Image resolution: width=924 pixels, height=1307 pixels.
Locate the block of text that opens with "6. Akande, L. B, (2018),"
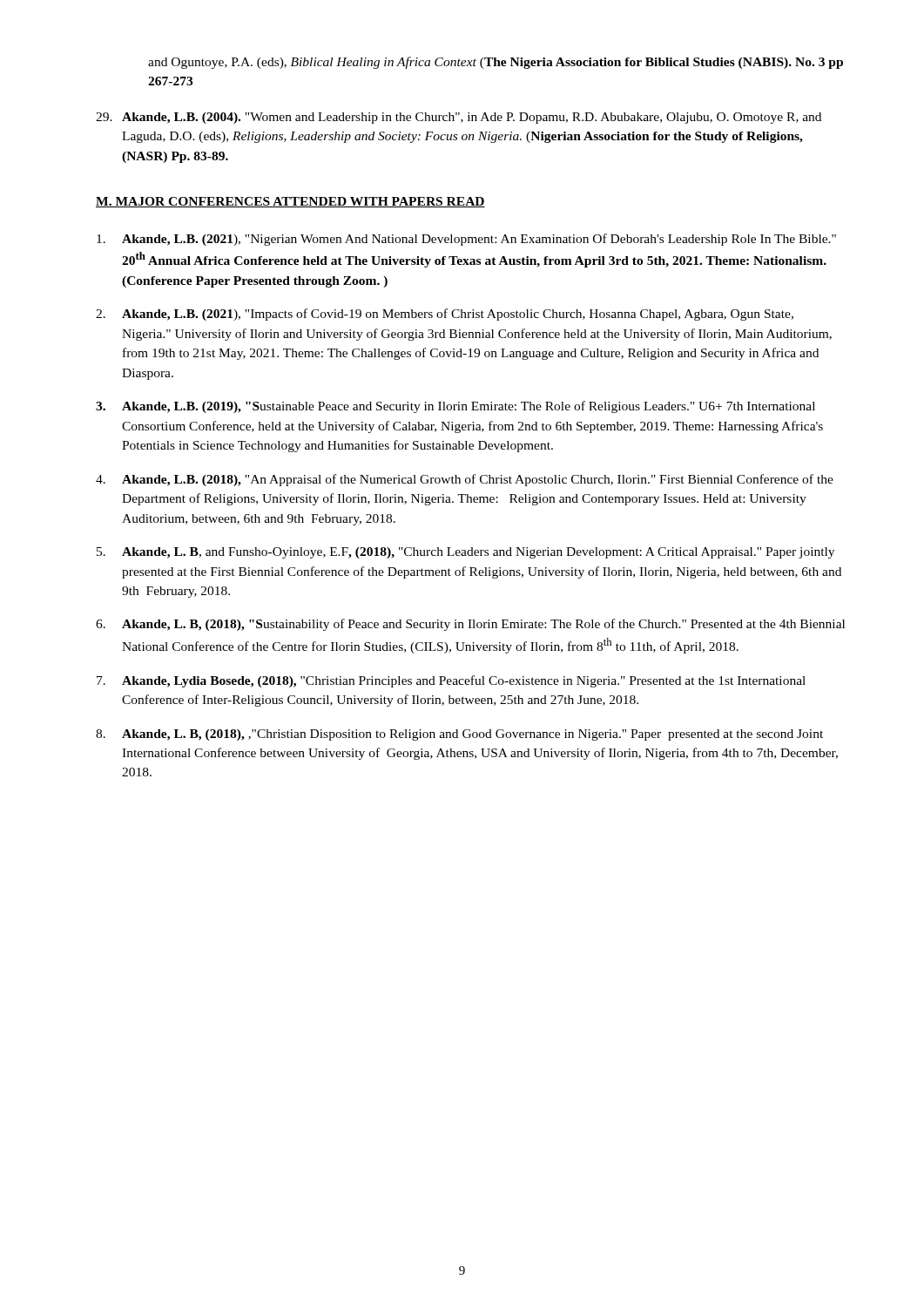(x=471, y=636)
